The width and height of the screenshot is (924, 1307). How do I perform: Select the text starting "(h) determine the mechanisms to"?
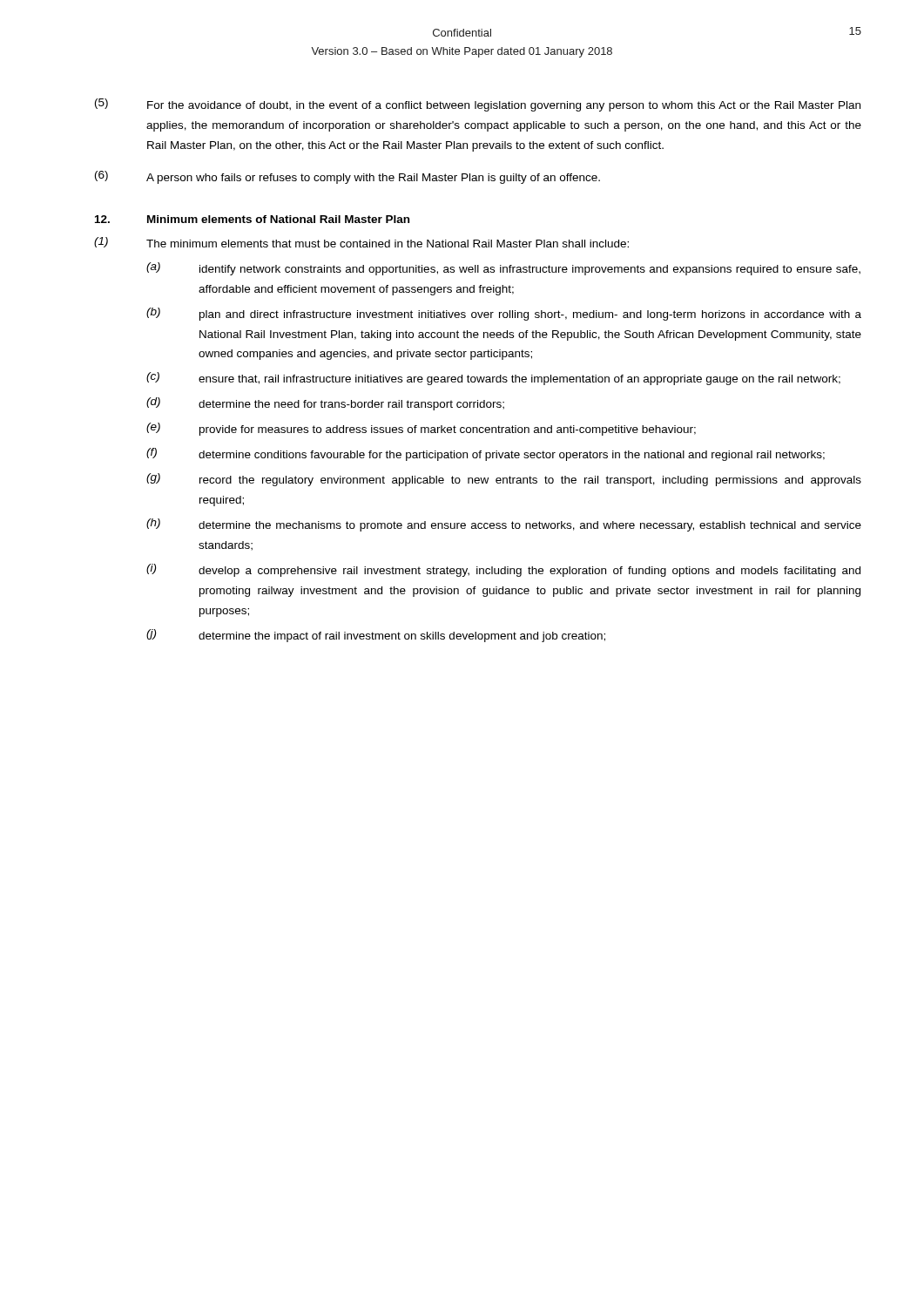504,536
